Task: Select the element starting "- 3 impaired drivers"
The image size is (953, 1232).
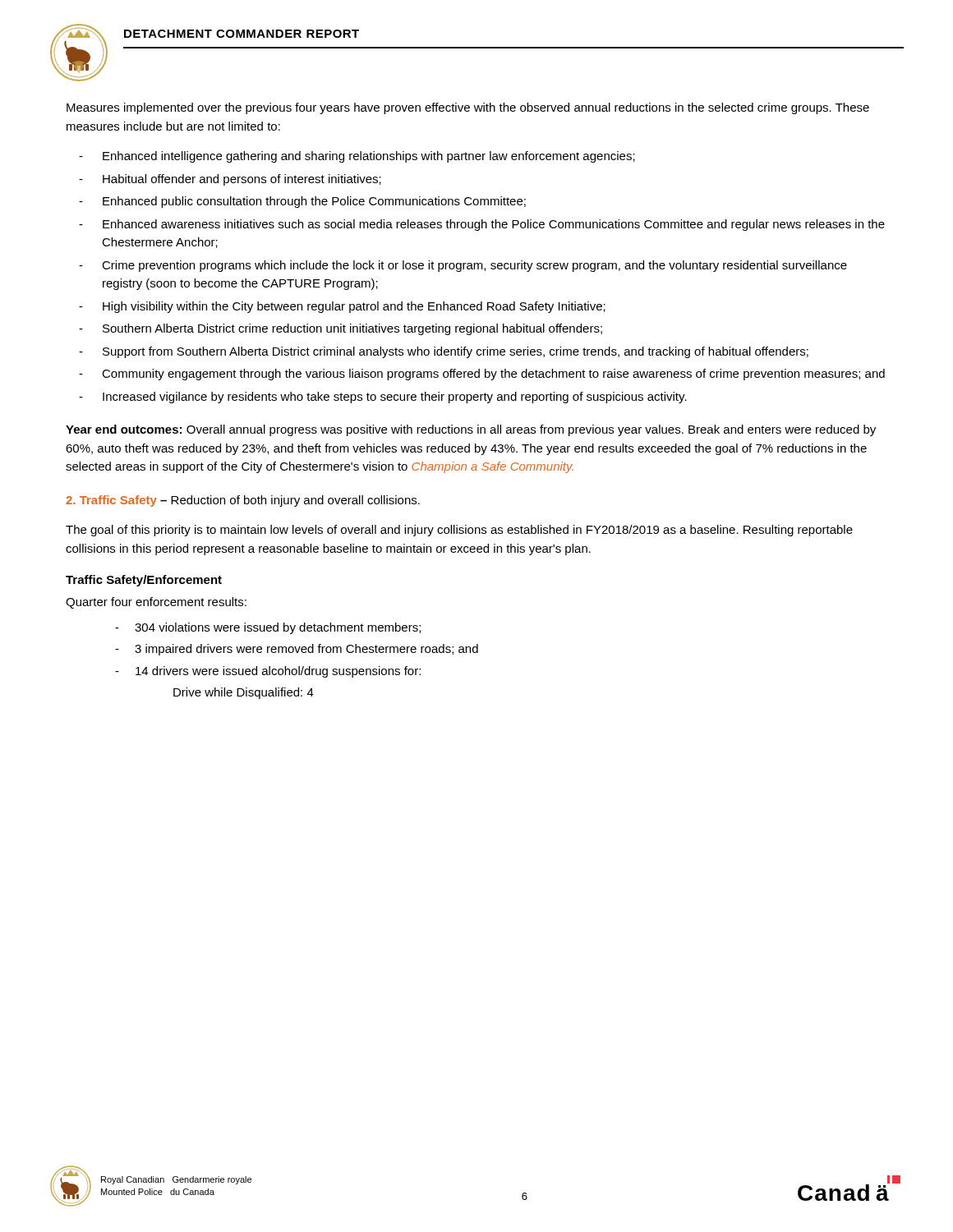Action: 297,649
